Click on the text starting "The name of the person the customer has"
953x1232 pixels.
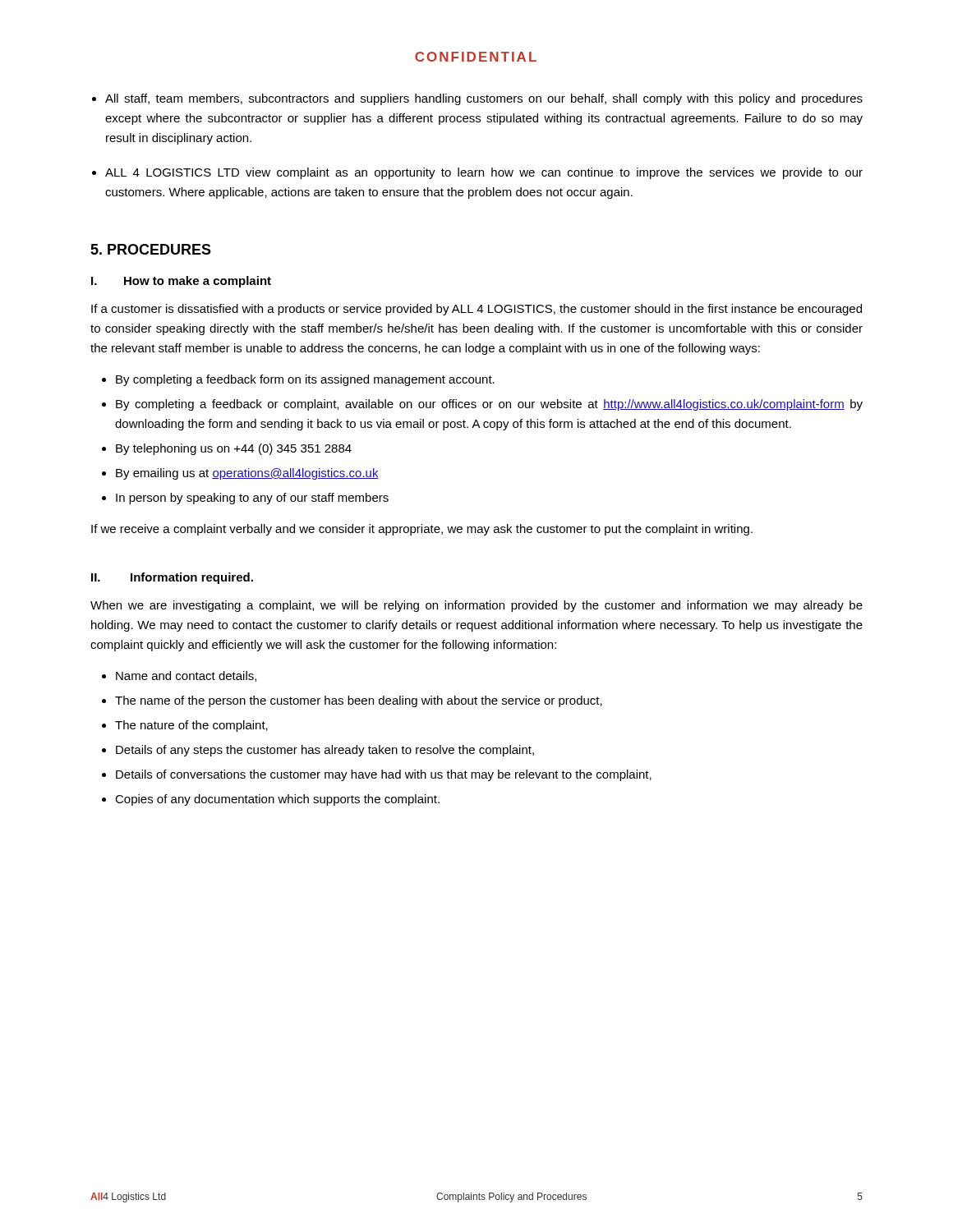[x=359, y=700]
